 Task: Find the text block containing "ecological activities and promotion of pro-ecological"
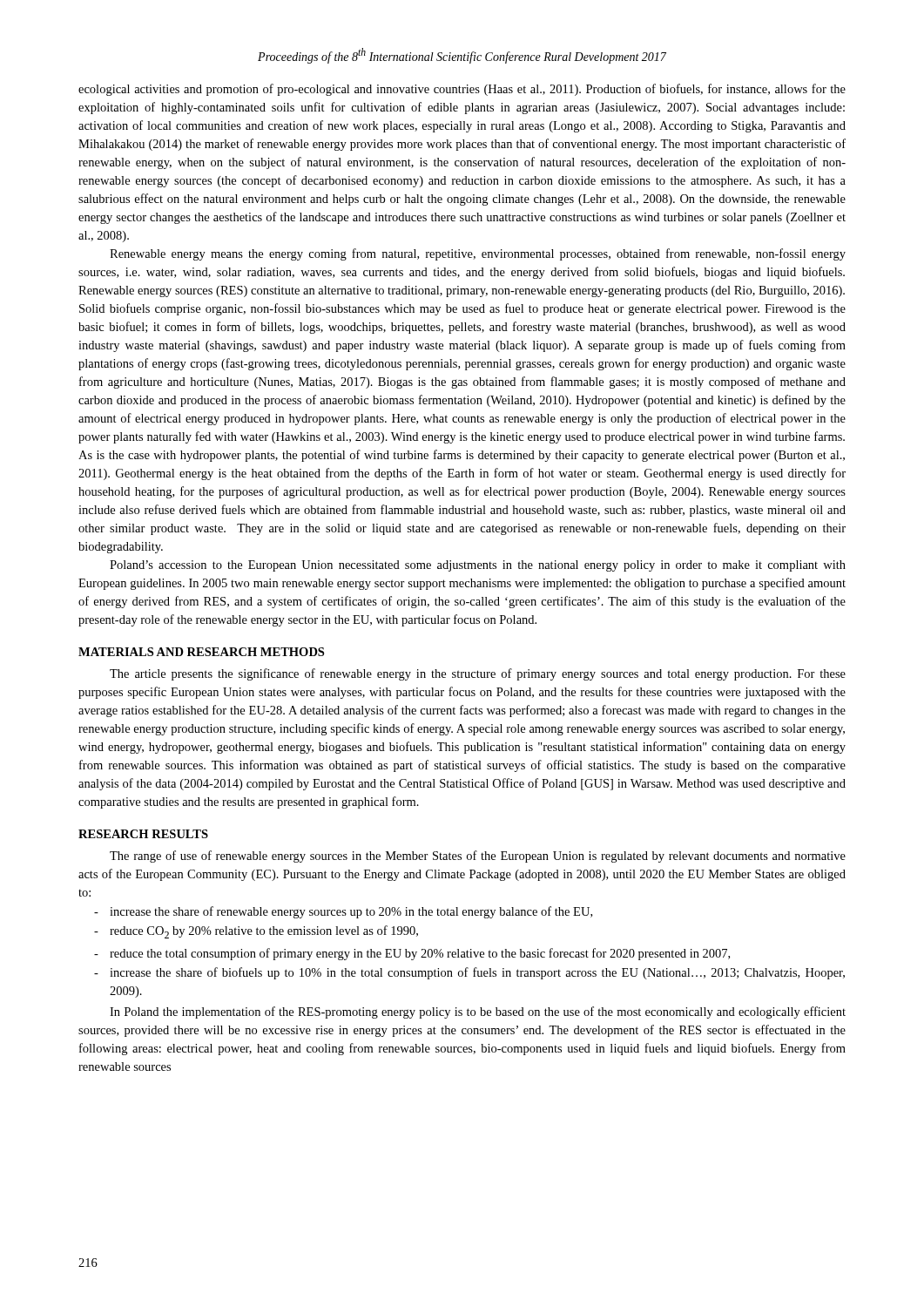(x=462, y=162)
